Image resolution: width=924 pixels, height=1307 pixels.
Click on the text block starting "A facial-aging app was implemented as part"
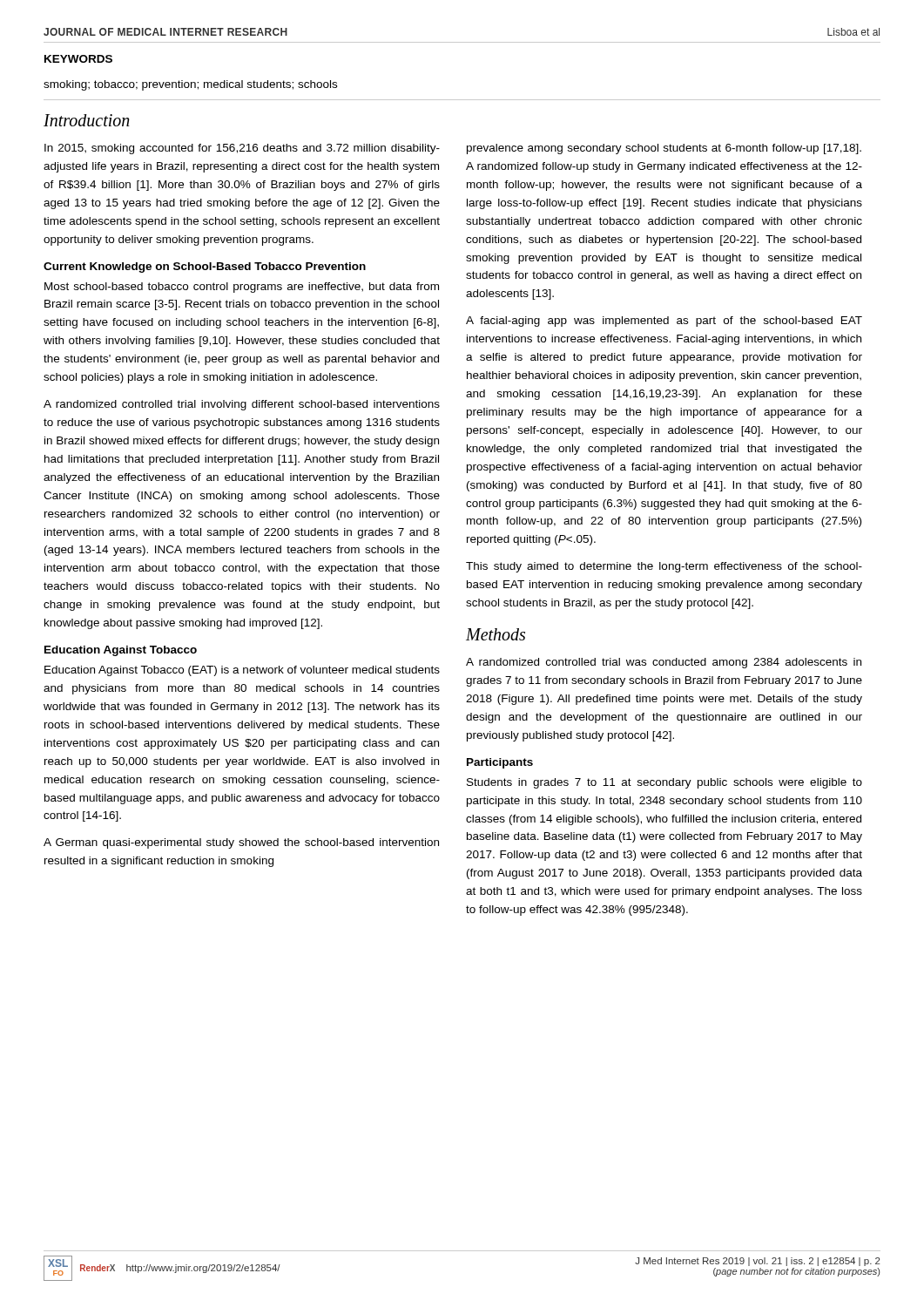pos(664,430)
